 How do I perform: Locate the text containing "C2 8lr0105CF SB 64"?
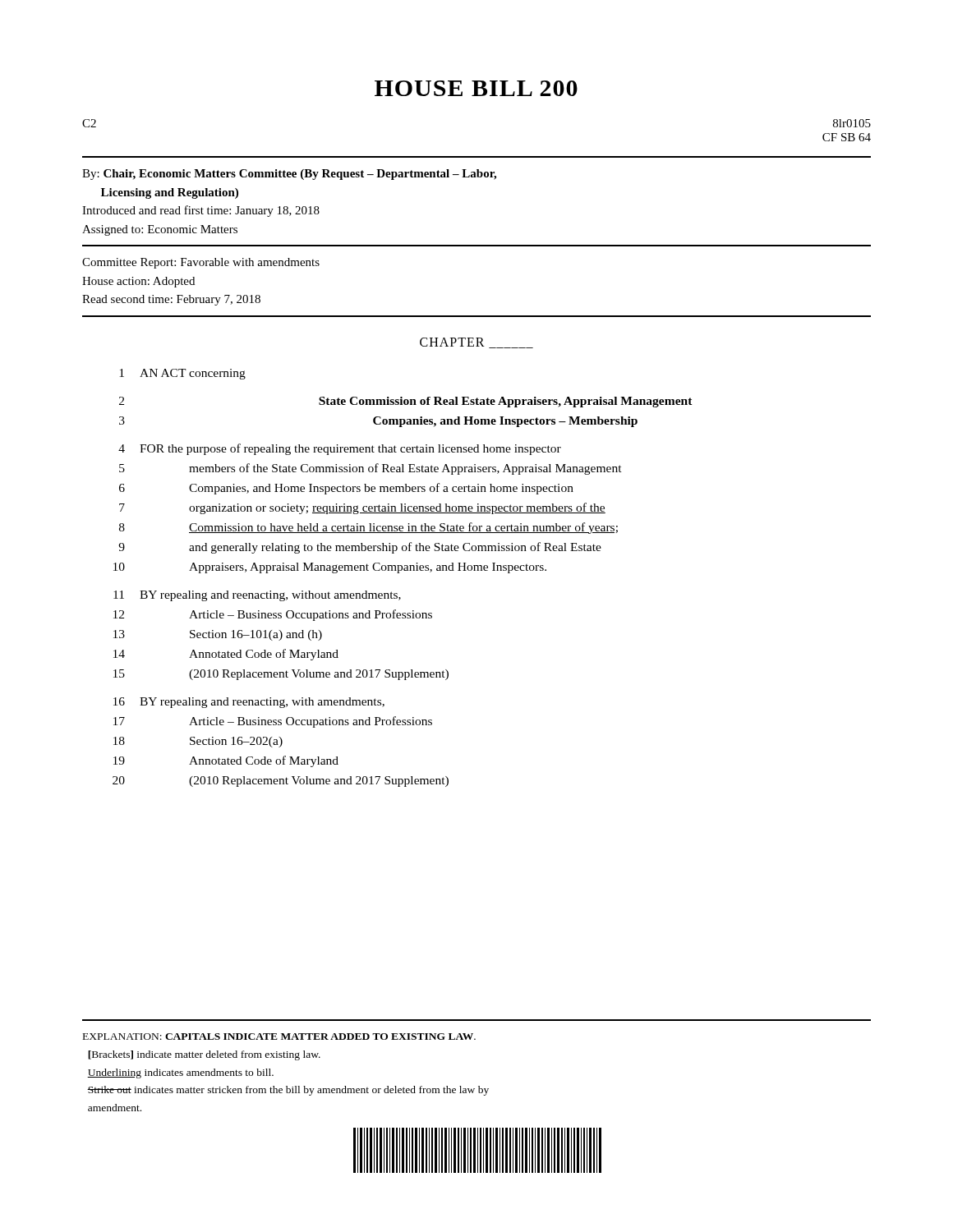[x=84, y=122]
